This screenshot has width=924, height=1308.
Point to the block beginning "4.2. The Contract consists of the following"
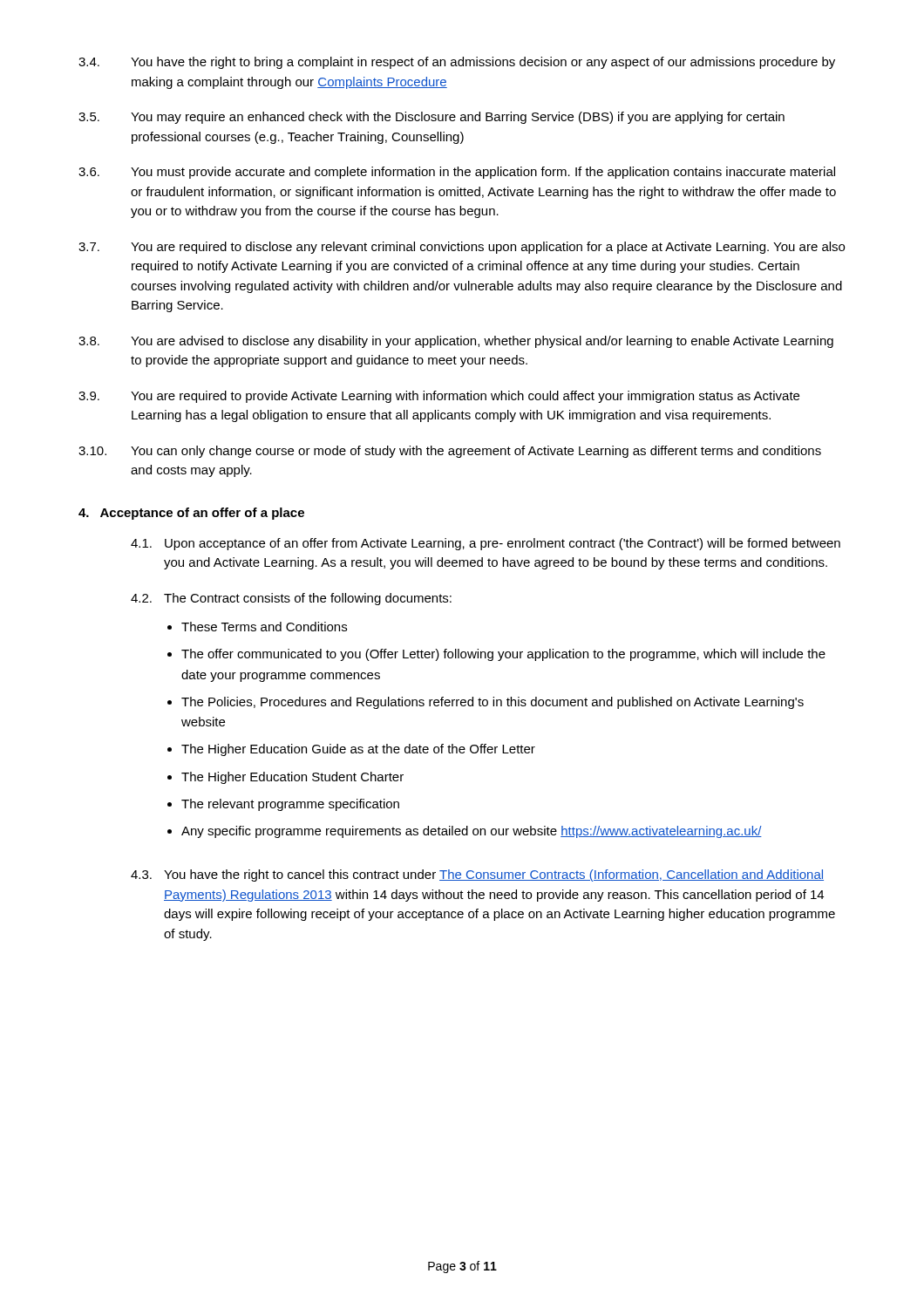(291, 599)
